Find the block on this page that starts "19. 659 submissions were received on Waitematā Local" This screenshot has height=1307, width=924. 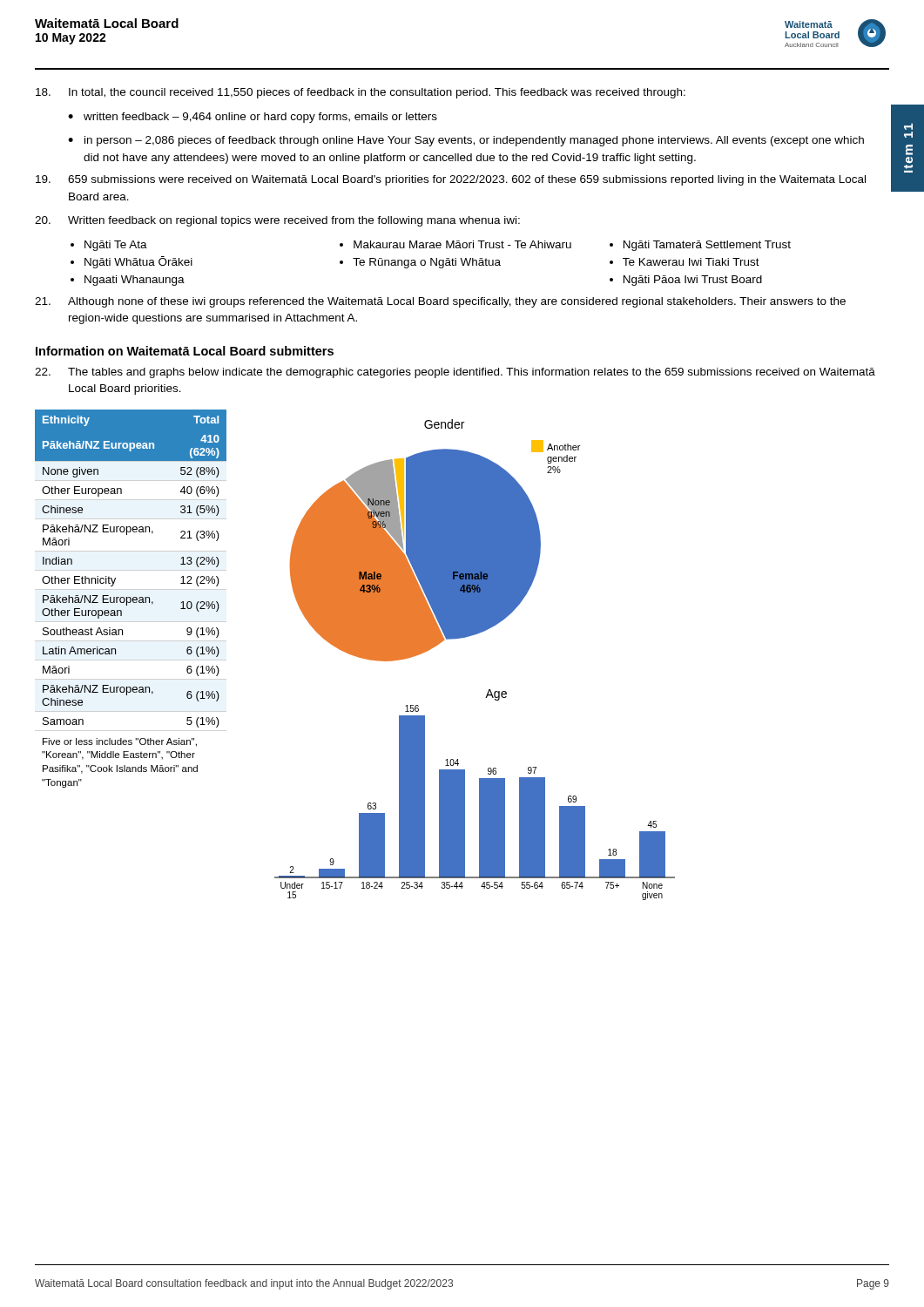455,188
